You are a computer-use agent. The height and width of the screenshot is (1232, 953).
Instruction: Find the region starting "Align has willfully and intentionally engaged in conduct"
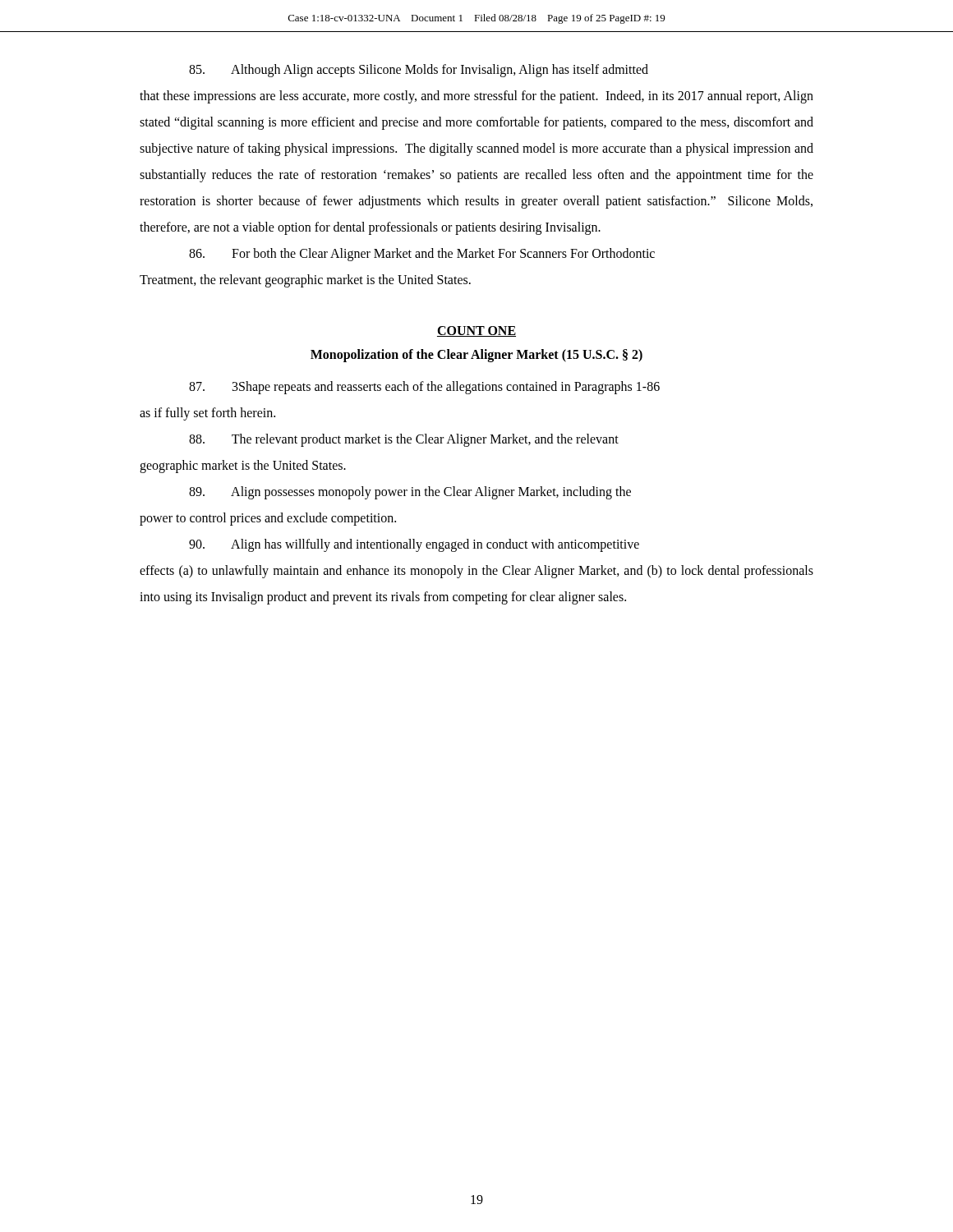pos(476,567)
